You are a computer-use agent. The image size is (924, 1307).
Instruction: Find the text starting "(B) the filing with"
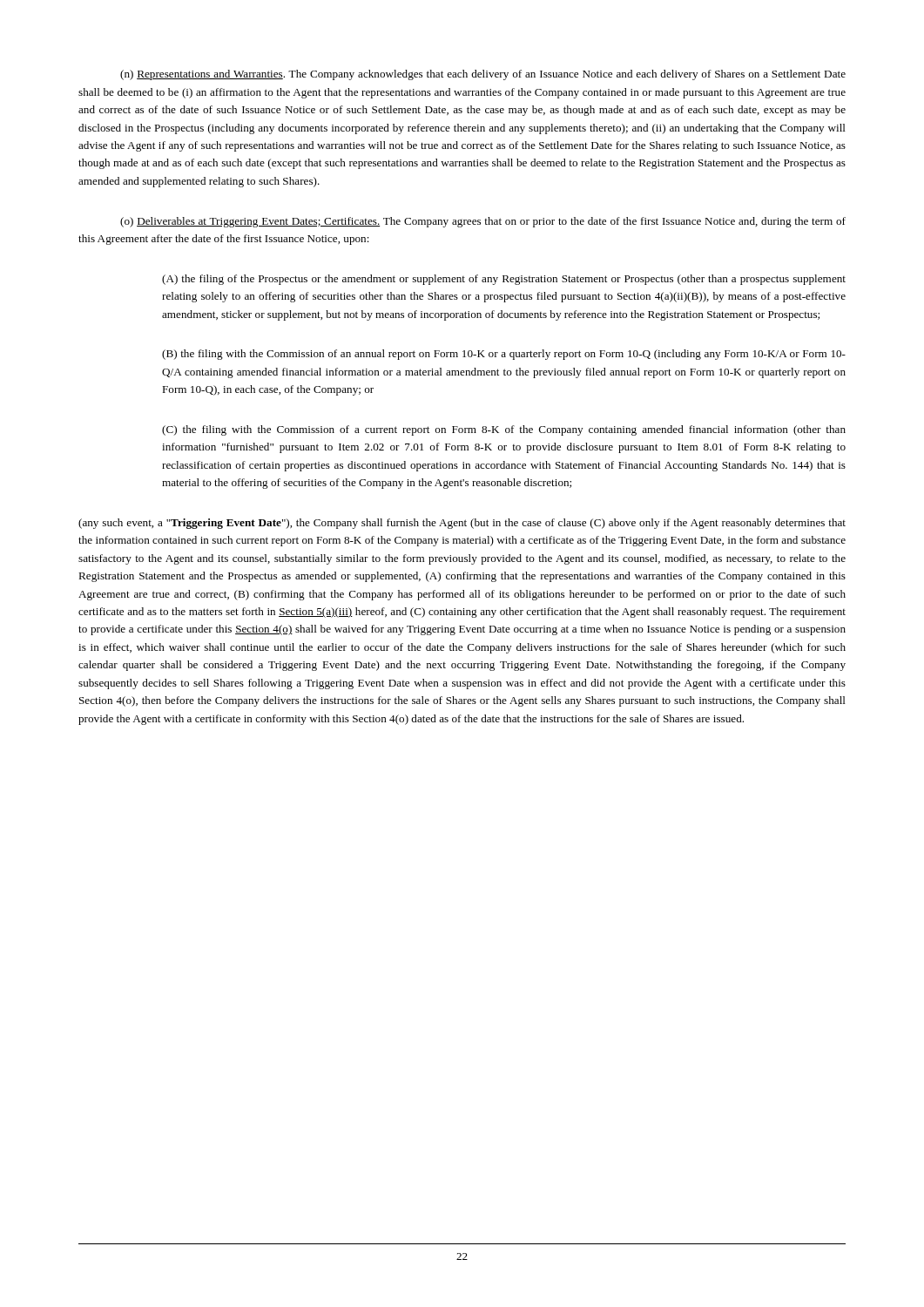462,372
